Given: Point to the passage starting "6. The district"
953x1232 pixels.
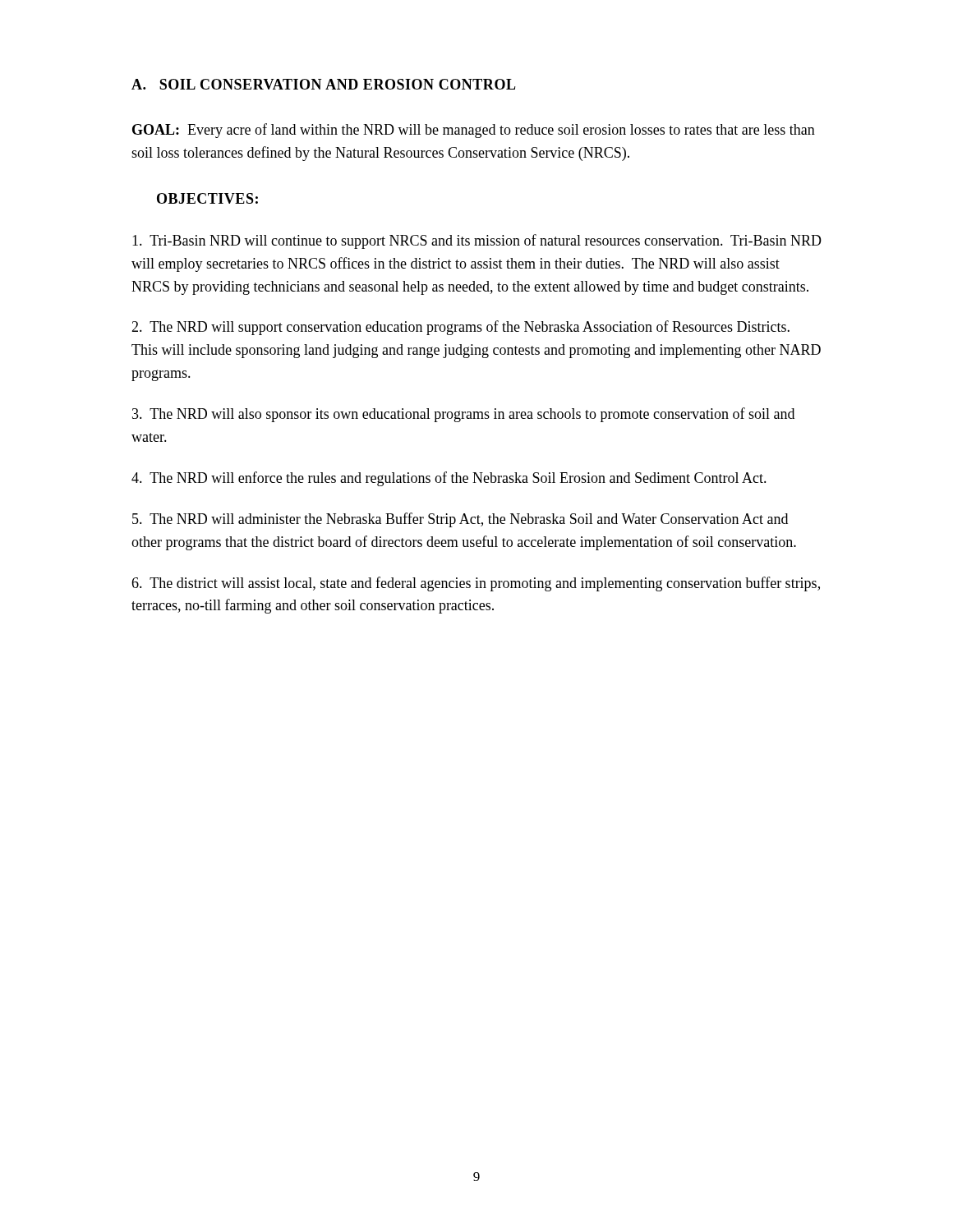Looking at the screenshot, I should pyautogui.click(x=476, y=594).
